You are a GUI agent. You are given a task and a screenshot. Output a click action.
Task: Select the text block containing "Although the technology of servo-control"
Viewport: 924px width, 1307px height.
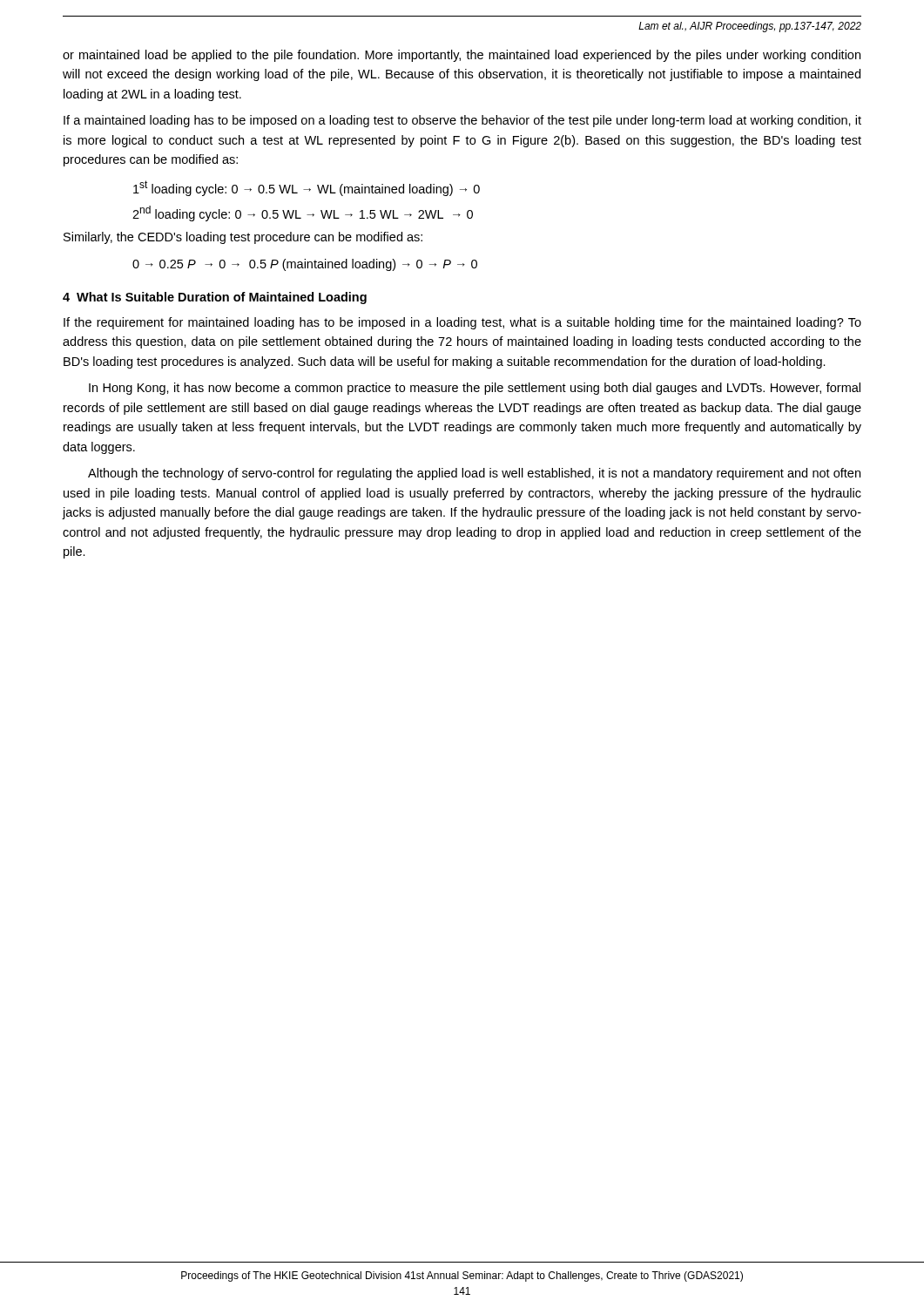462,513
